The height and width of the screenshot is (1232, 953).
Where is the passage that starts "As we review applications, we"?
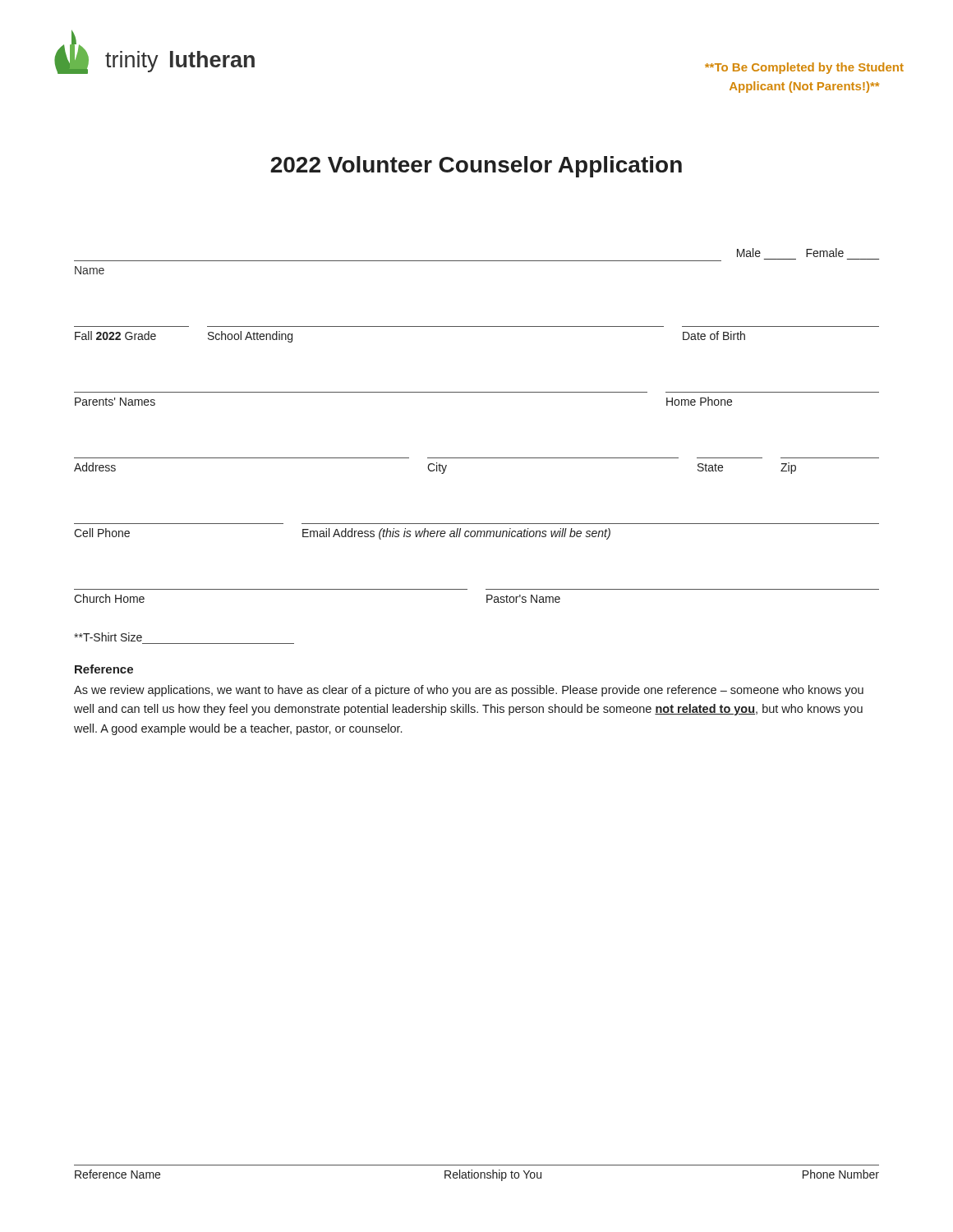[469, 709]
